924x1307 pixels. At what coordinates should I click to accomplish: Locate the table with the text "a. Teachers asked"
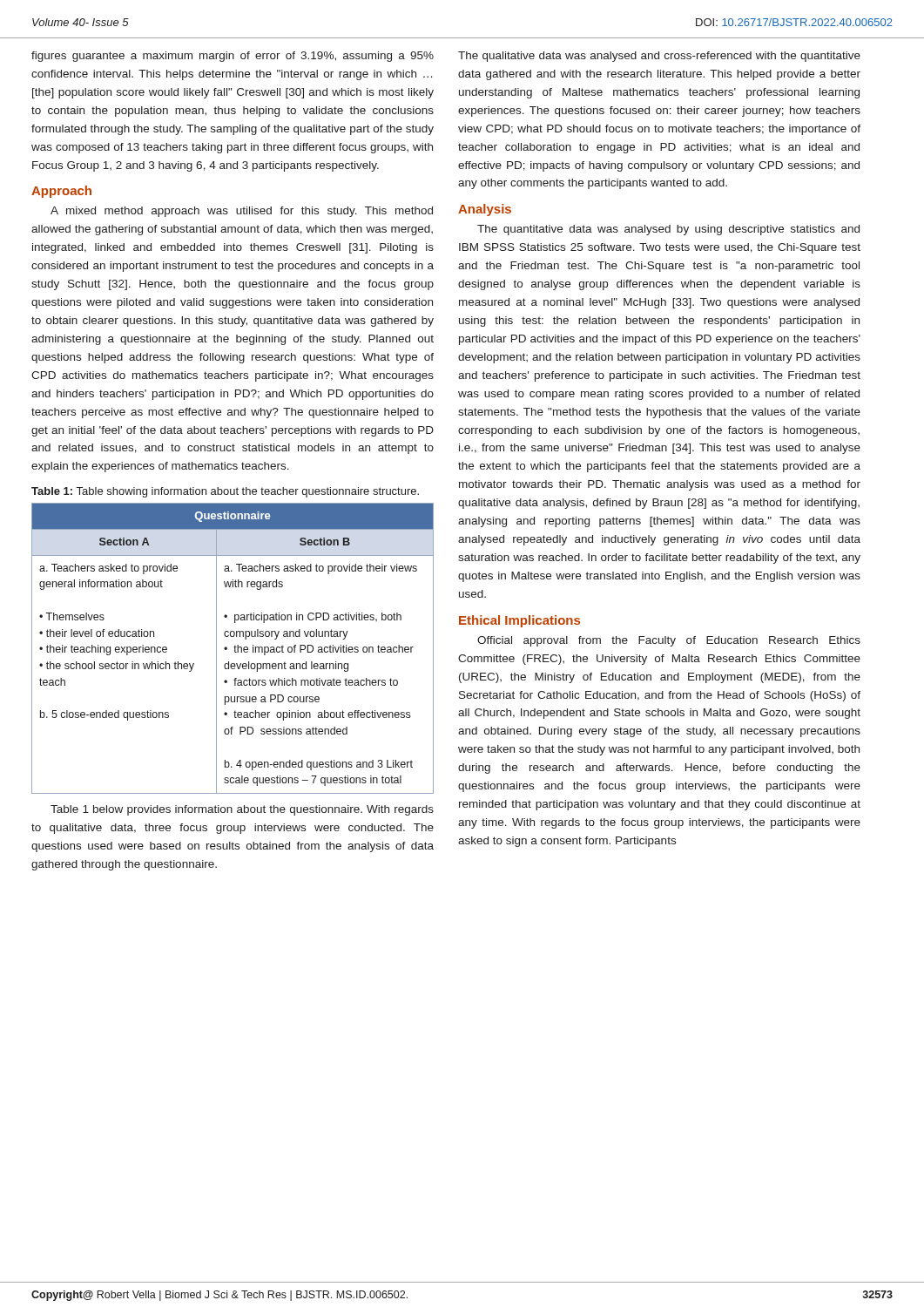(x=233, y=648)
